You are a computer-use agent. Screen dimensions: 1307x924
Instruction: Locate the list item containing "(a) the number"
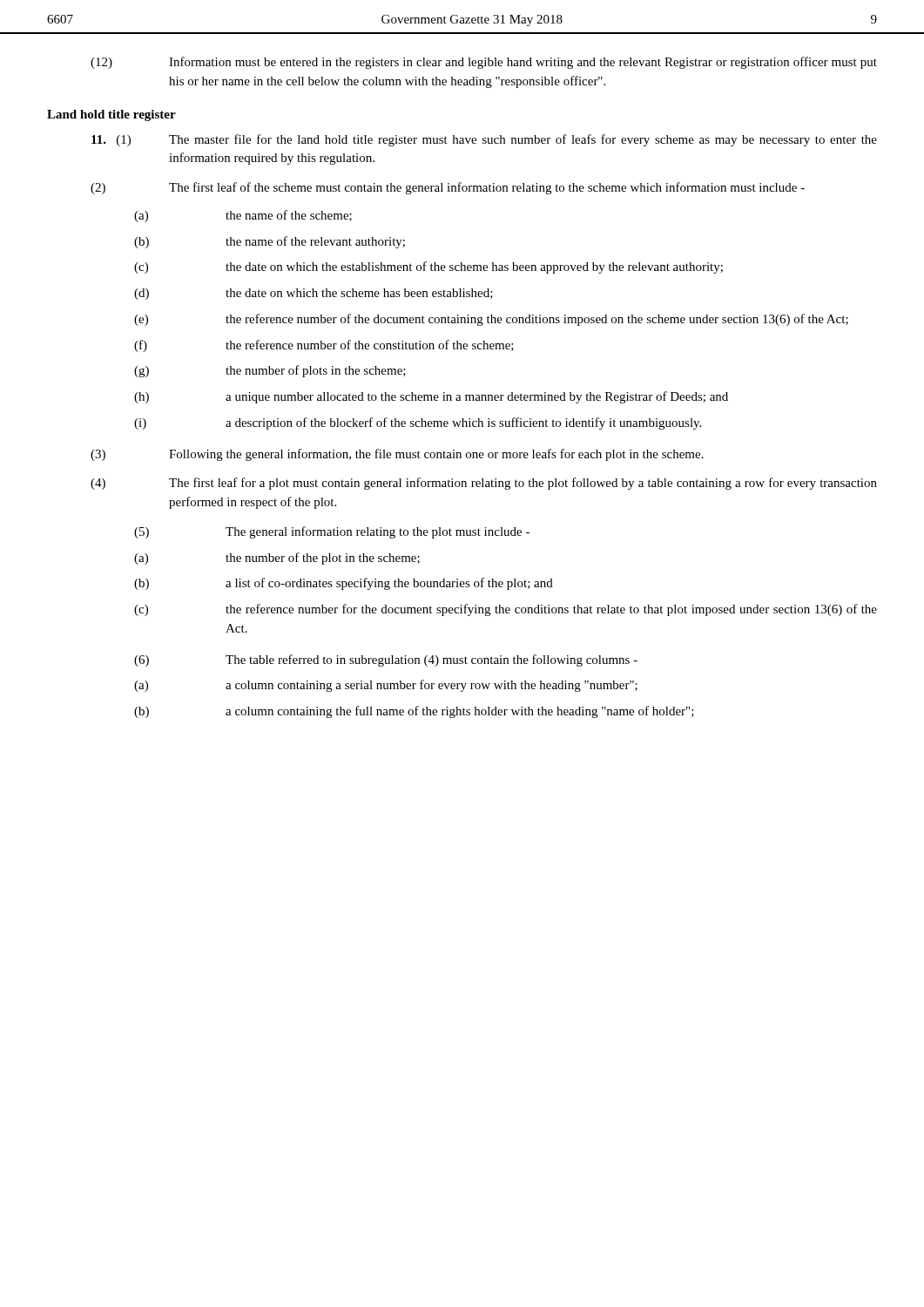click(x=277, y=559)
